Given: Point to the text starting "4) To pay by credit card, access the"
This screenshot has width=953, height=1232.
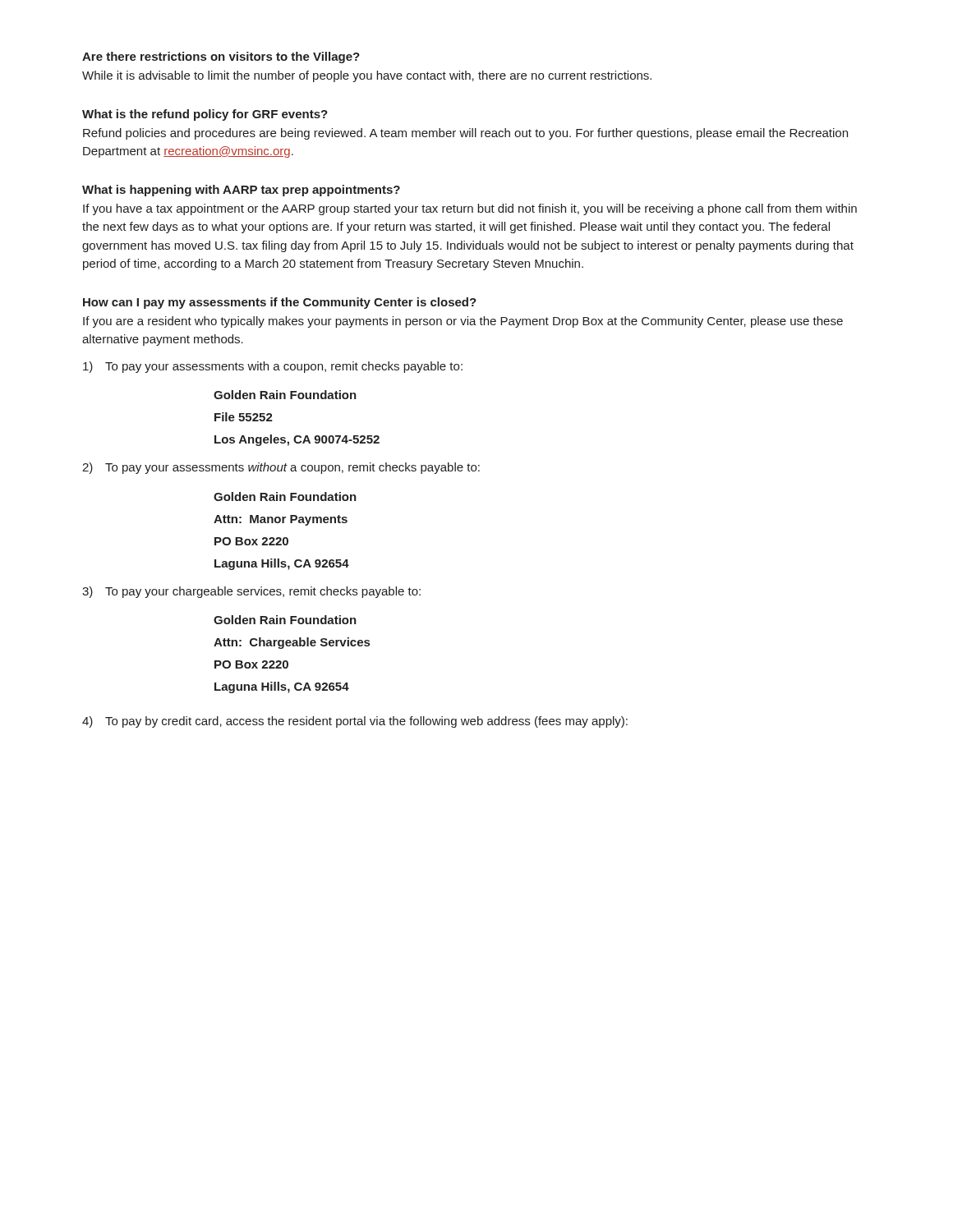Looking at the screenshot, I should tap(355, 721).
